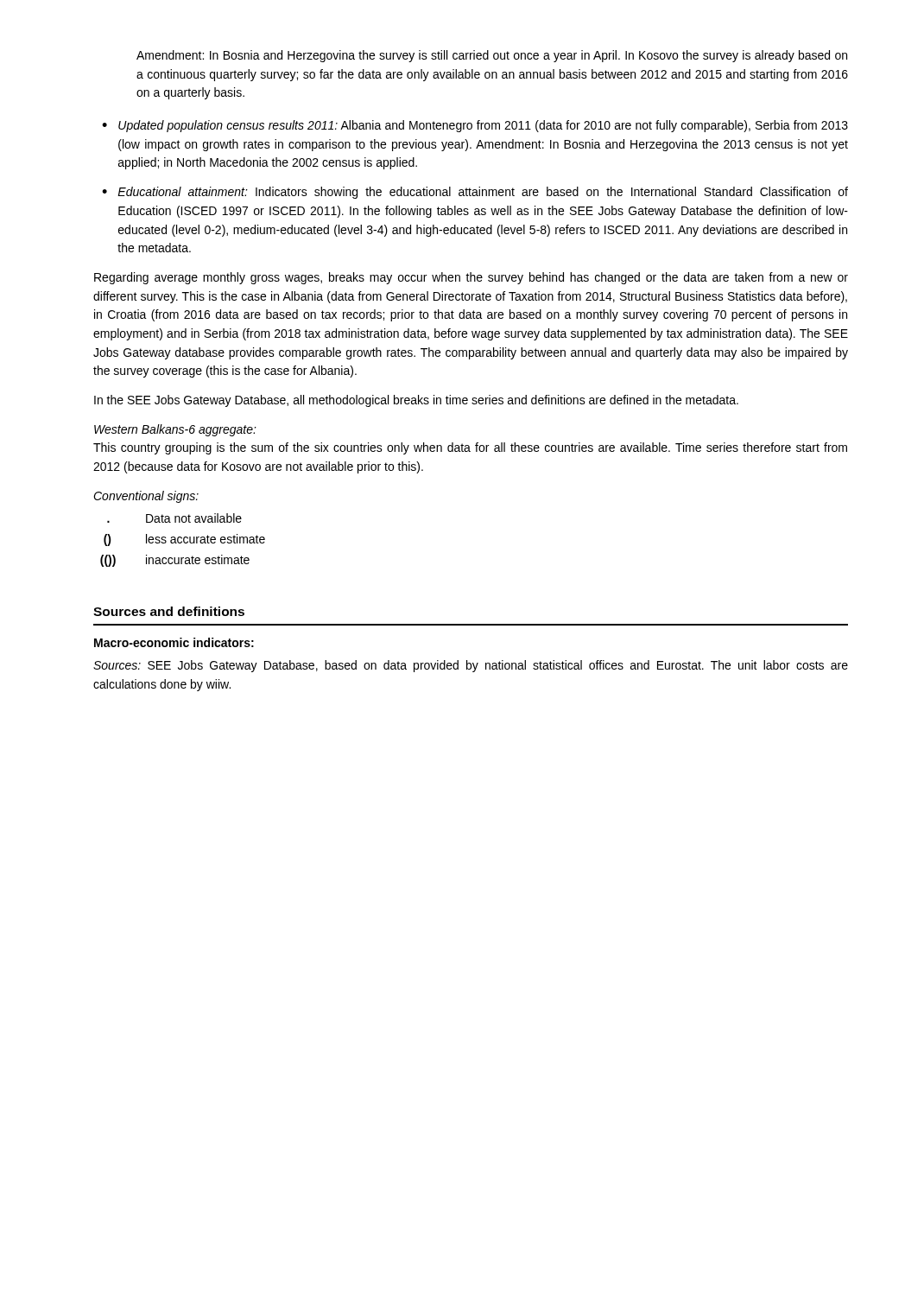The height and width of the screenshot is (1296, 924).
Task: Click on the text block starting "• Educational attainment: Indicators showing the educational attainment"
Action: pos(475,221)
